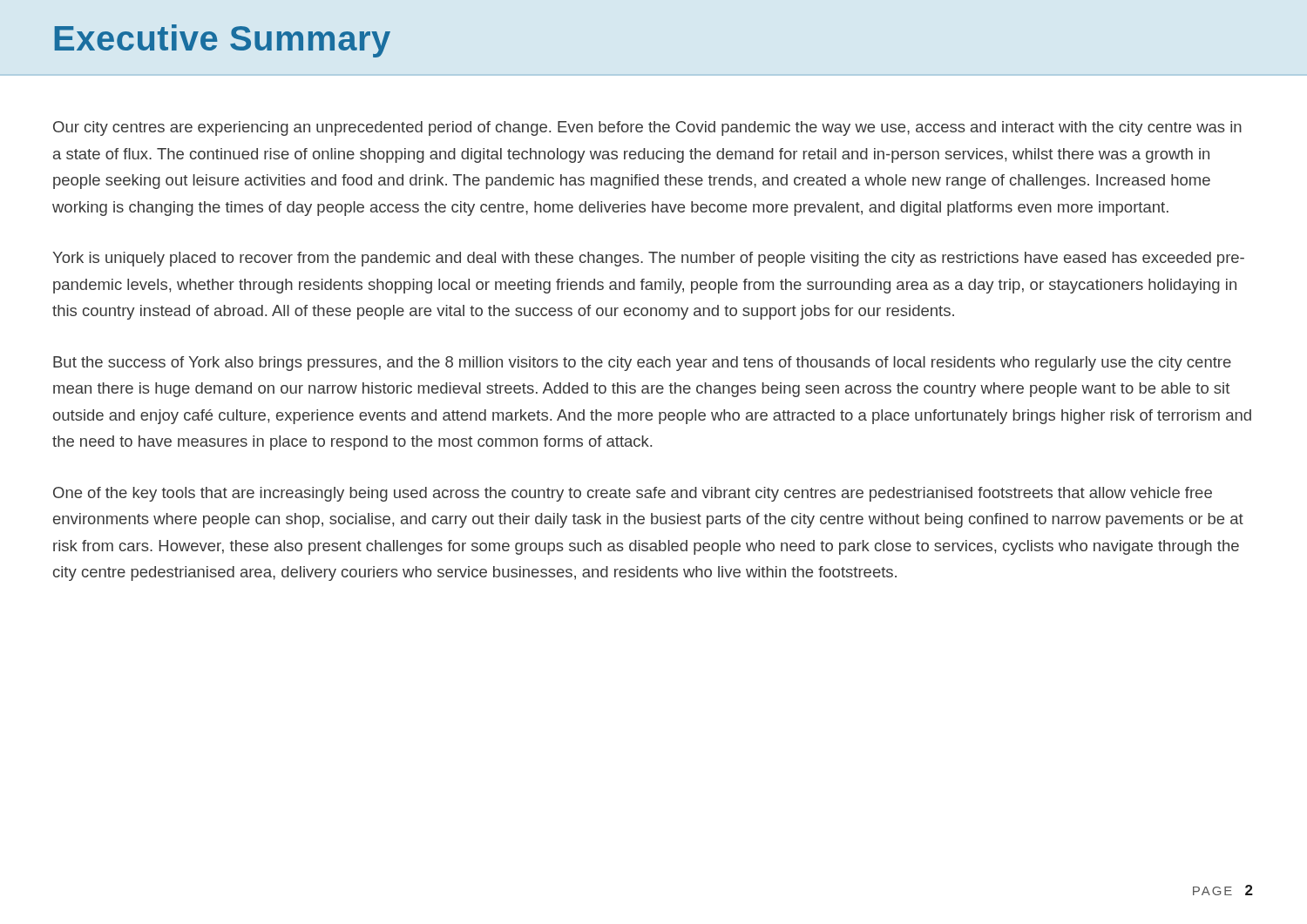Point to the block starting "York is uniquely placed to recover"
Viewport: 1307px width, 924px height.
pos(649,284)
